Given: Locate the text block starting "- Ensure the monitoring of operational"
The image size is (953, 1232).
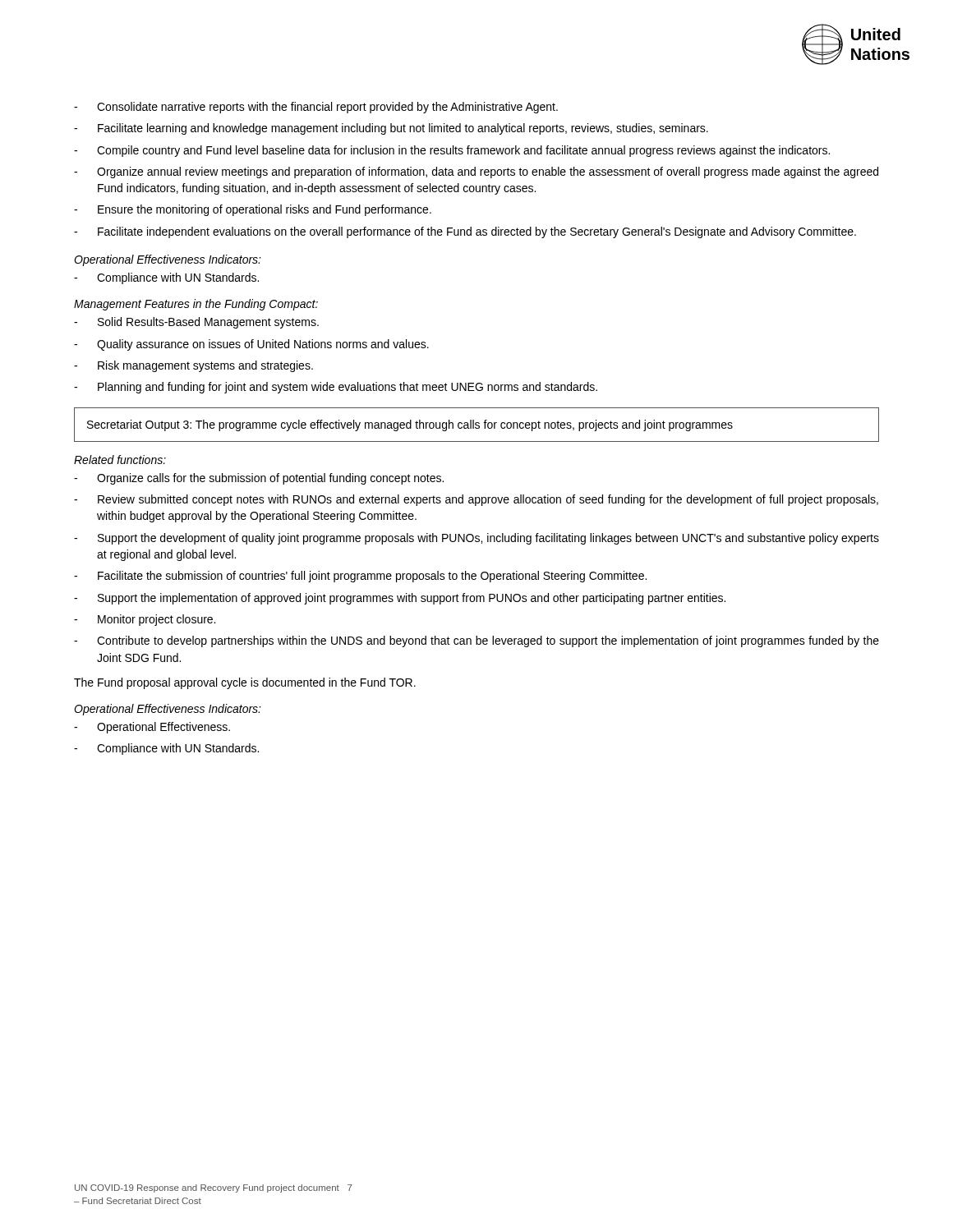Looking at the screenshot, I should point(253,210).
